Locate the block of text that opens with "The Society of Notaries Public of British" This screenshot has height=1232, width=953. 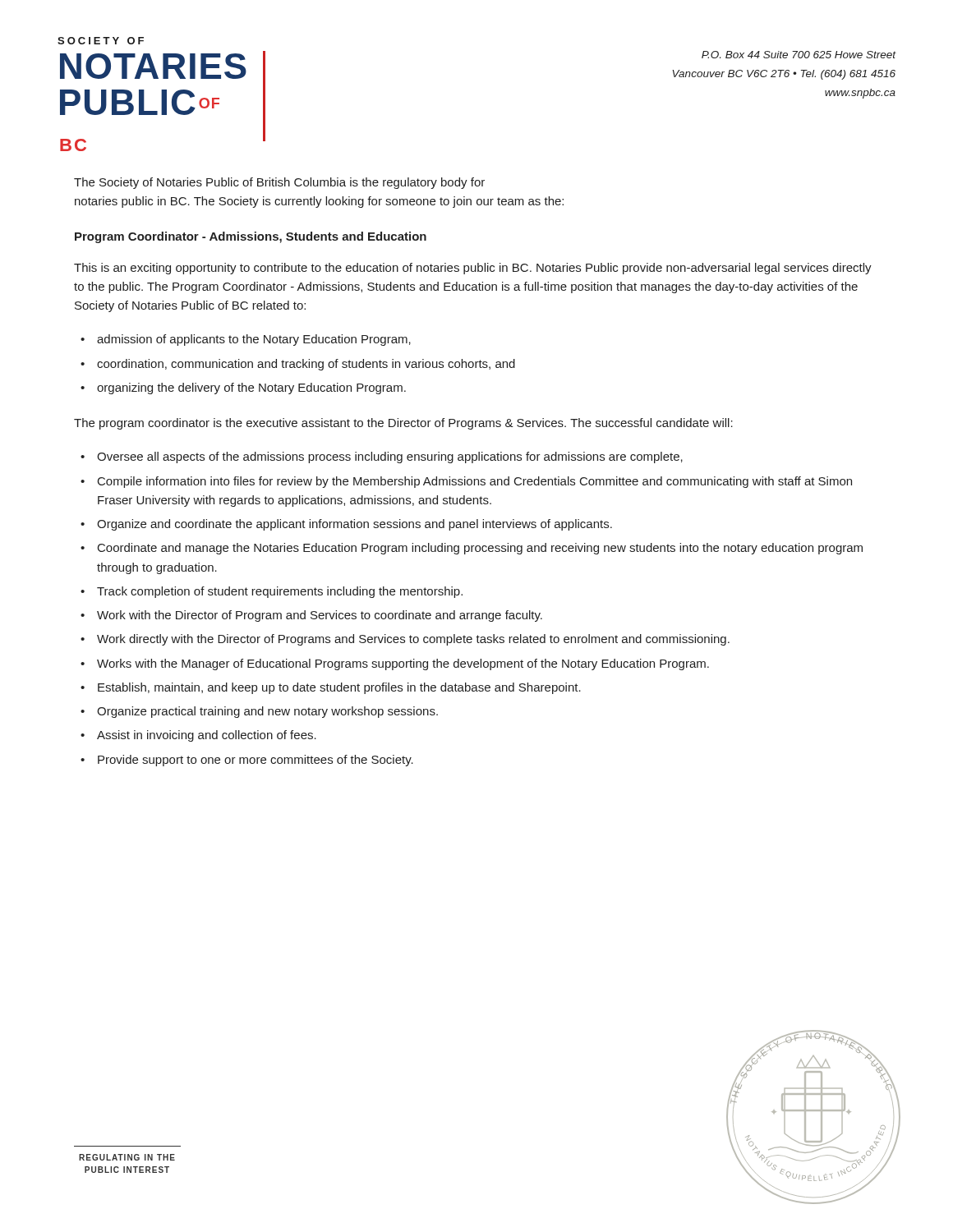tap(319, 191)
